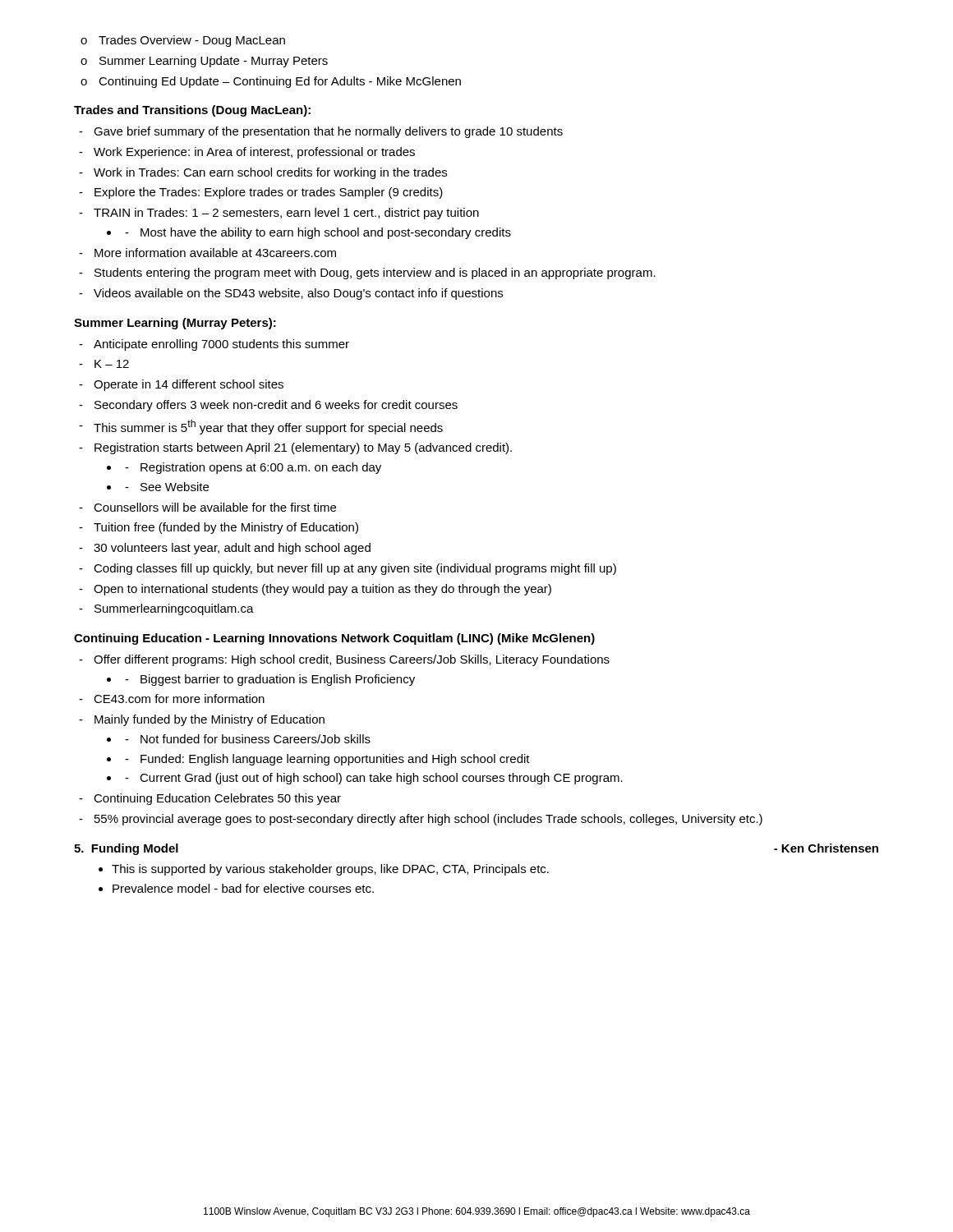Locate the list item with the text "Anticipate enrolling 7000 students this summer K –"
The image size is (953, 1232).
click(x=214, y=345)
